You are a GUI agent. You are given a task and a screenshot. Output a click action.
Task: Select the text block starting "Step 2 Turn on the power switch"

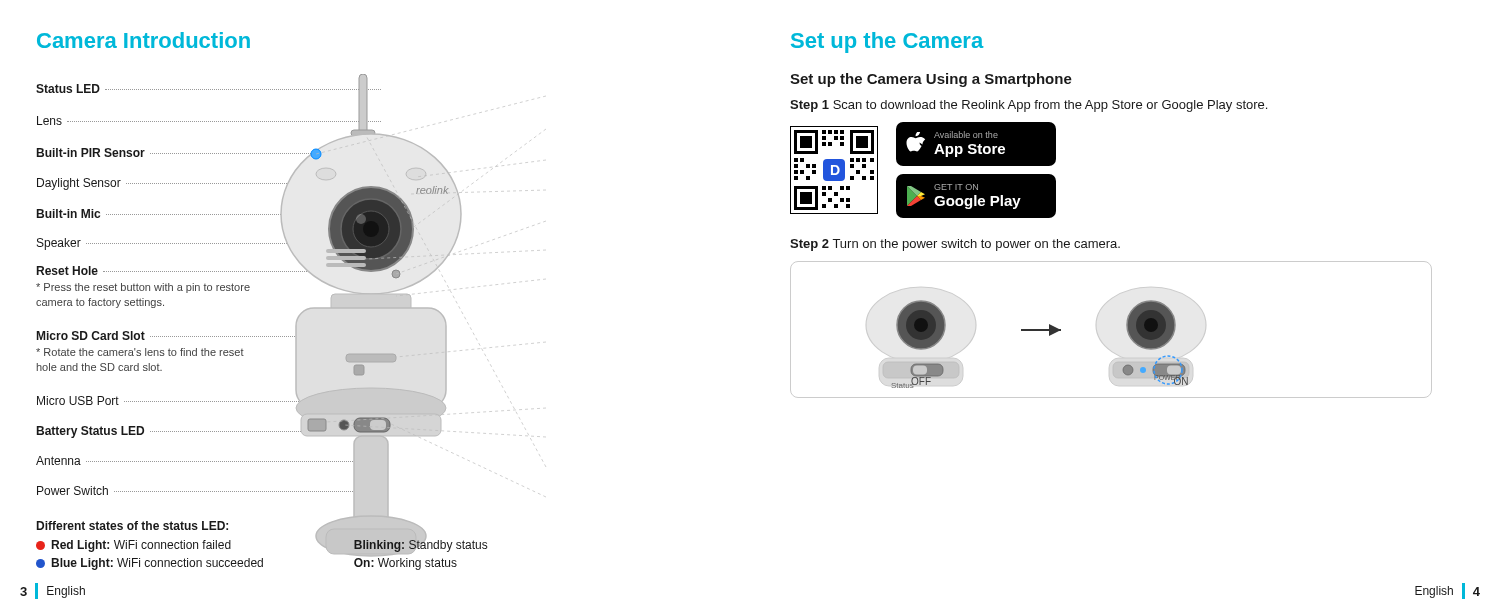click(x=956, y=244)
